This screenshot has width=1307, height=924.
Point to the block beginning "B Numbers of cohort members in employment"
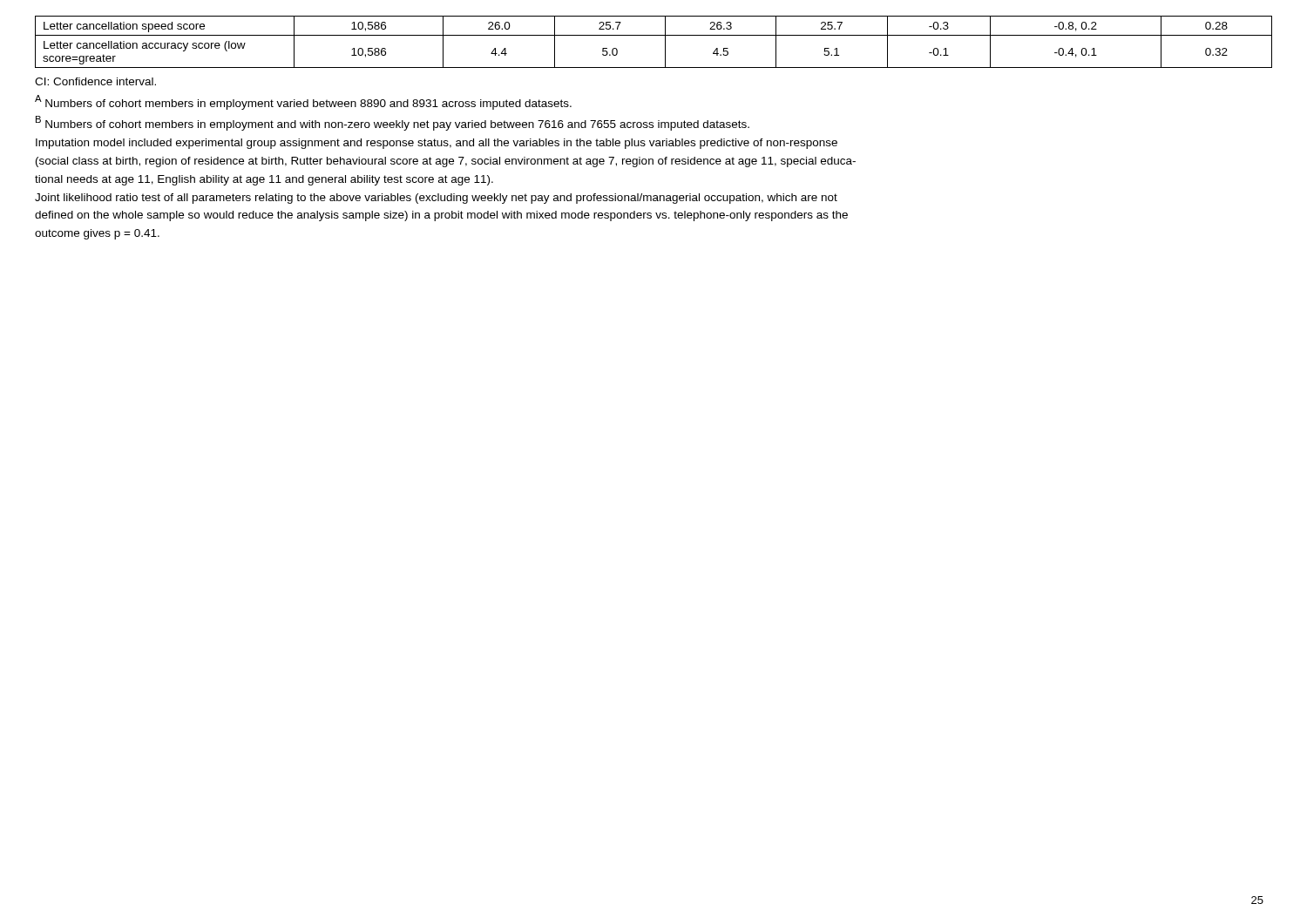pyautogui.click(x=654, y=151)
